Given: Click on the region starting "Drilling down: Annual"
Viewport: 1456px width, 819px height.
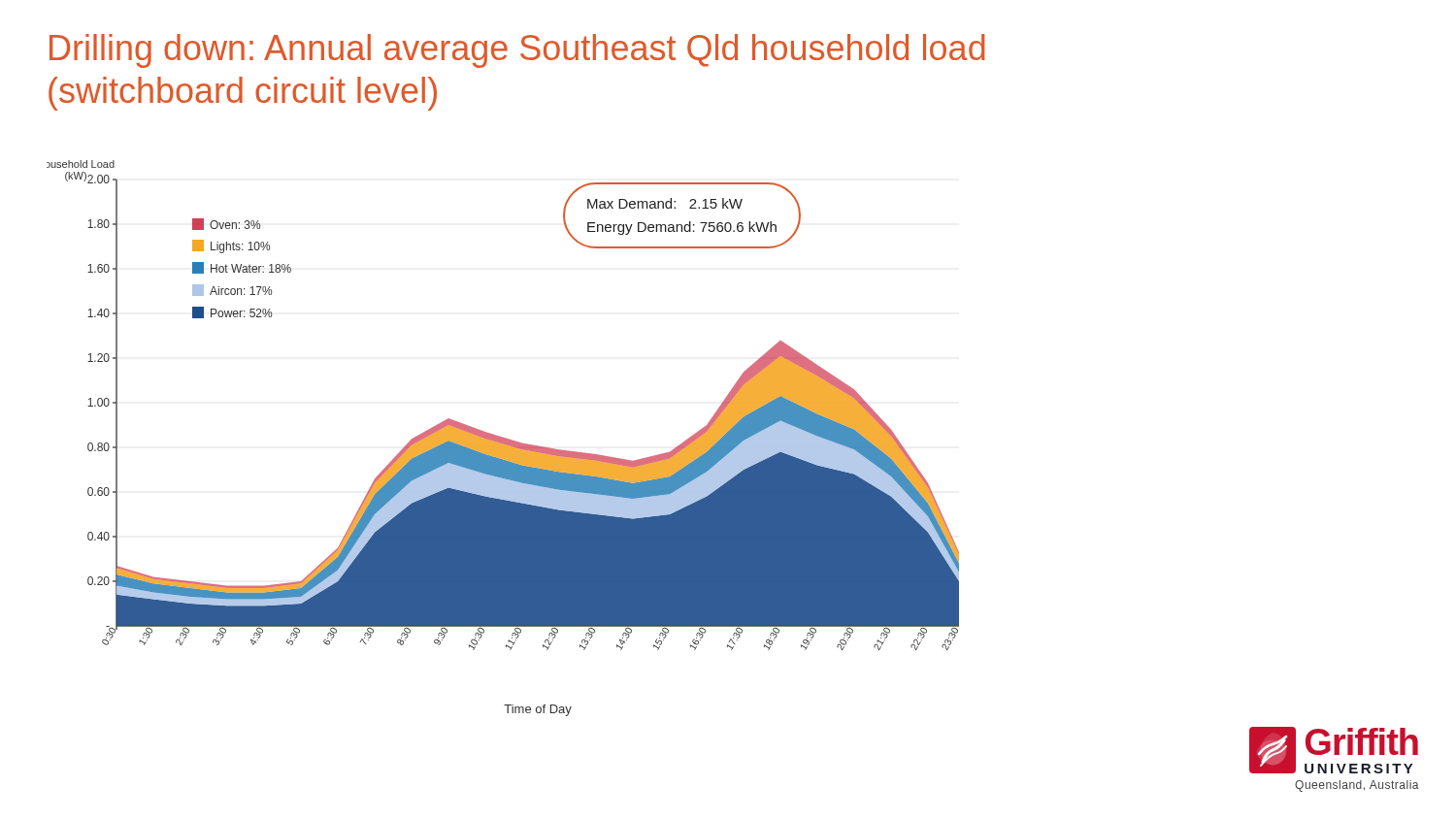Looking at the screenshot, I should click(517, 69).
